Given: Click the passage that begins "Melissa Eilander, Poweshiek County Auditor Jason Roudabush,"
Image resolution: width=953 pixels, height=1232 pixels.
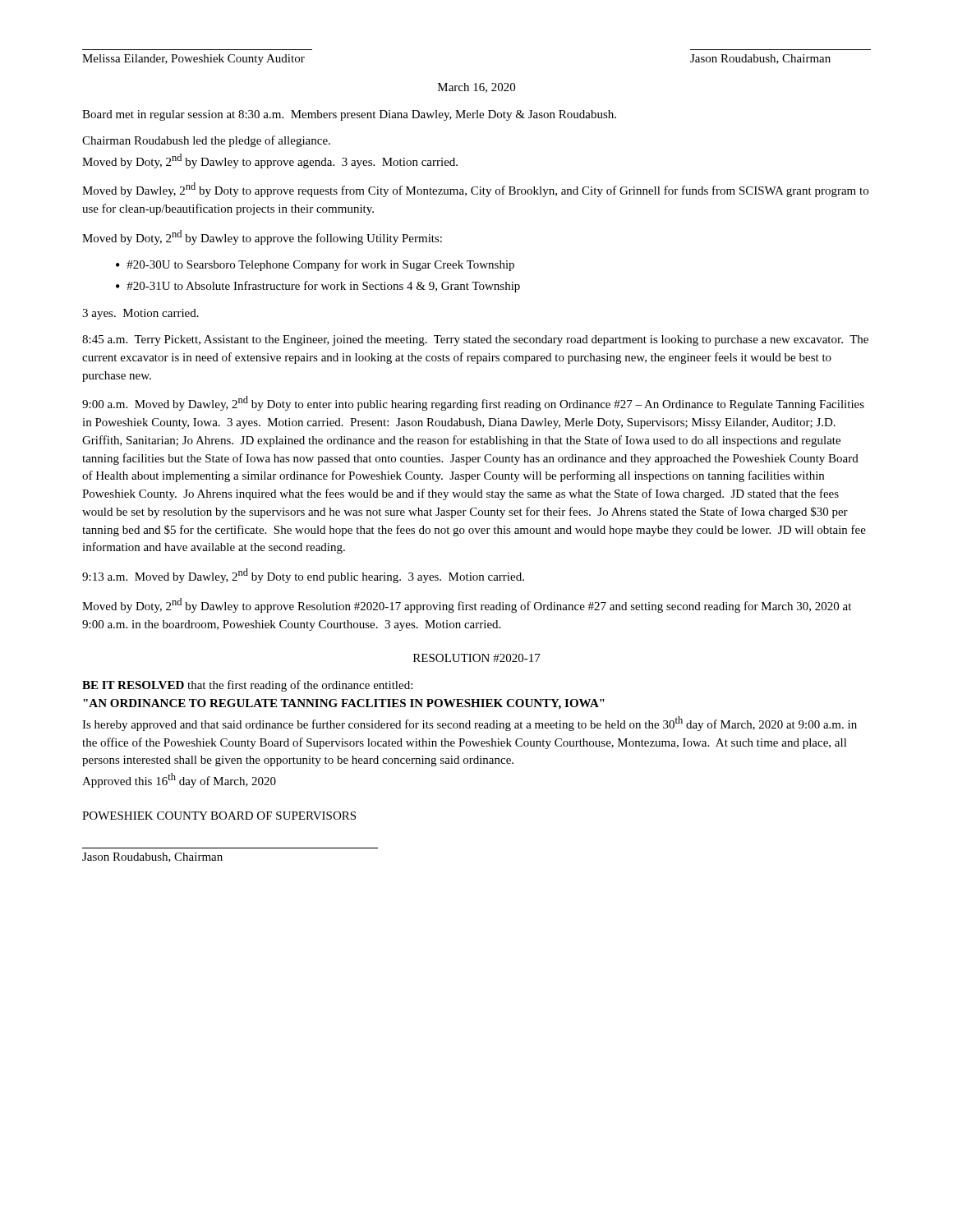Looking at the screenshot, I should pyautogui.click(x=188, y=60).
